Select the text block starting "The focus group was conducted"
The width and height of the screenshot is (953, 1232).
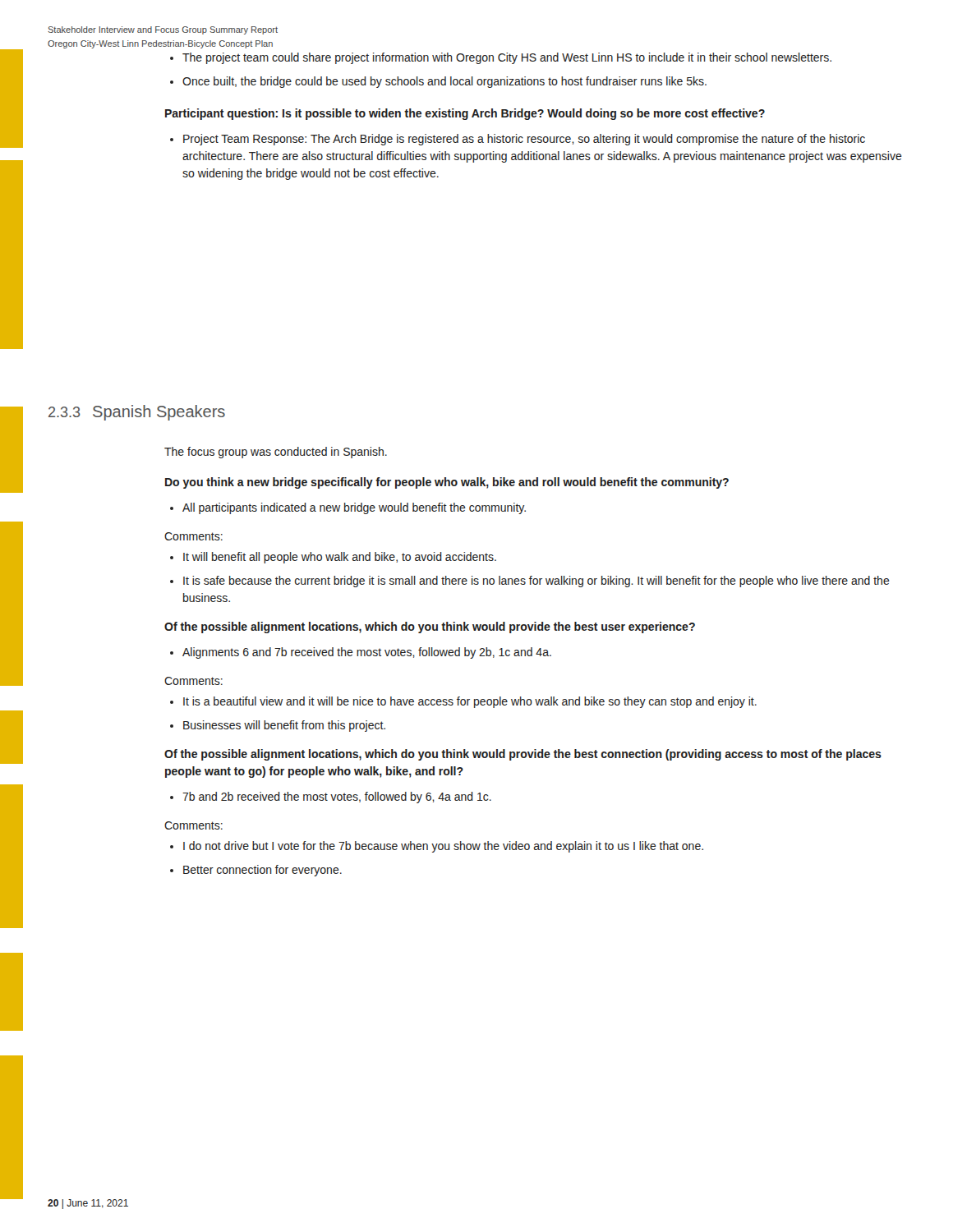click(x=276, y=452)
